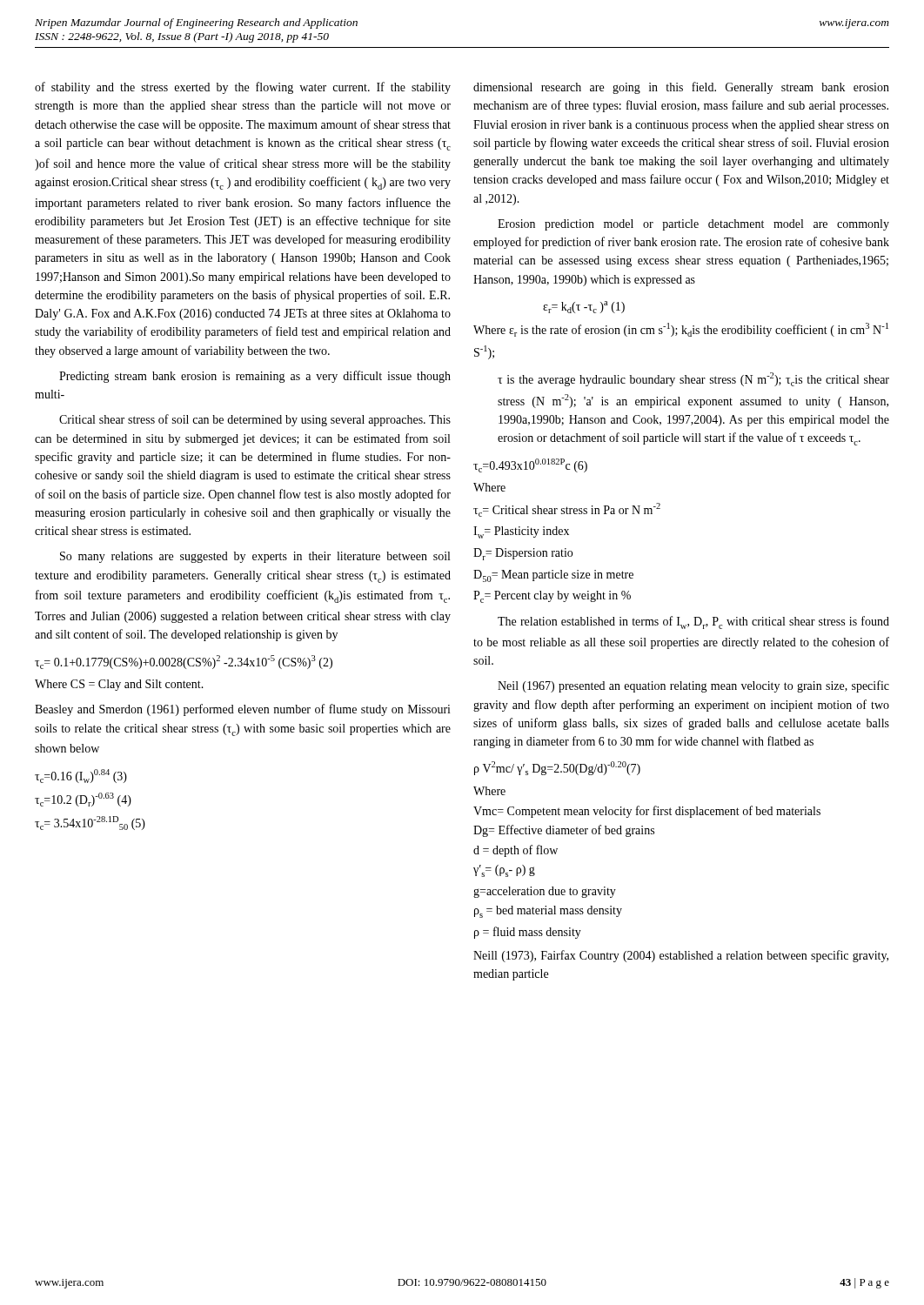Screen dimensions: 1305x924
Task: Select the element starting "τc= 0.1+0.1779(CS%)+0.0028(CS%)2 -2.34x10-5 (CS%)3 (2)"
Action: (x=243, y=662)
